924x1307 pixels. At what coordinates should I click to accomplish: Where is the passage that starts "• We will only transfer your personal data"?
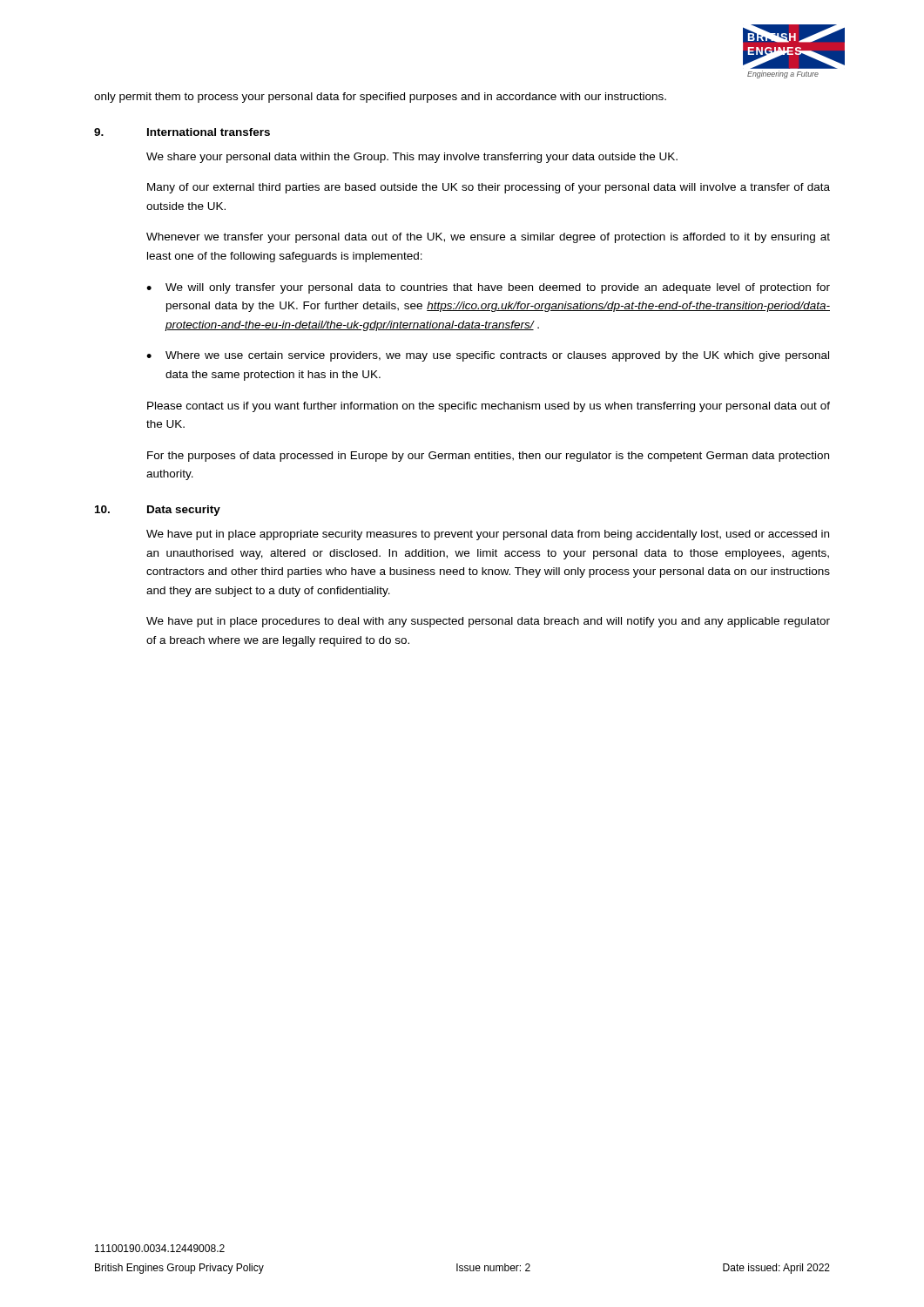click(488, 306)
